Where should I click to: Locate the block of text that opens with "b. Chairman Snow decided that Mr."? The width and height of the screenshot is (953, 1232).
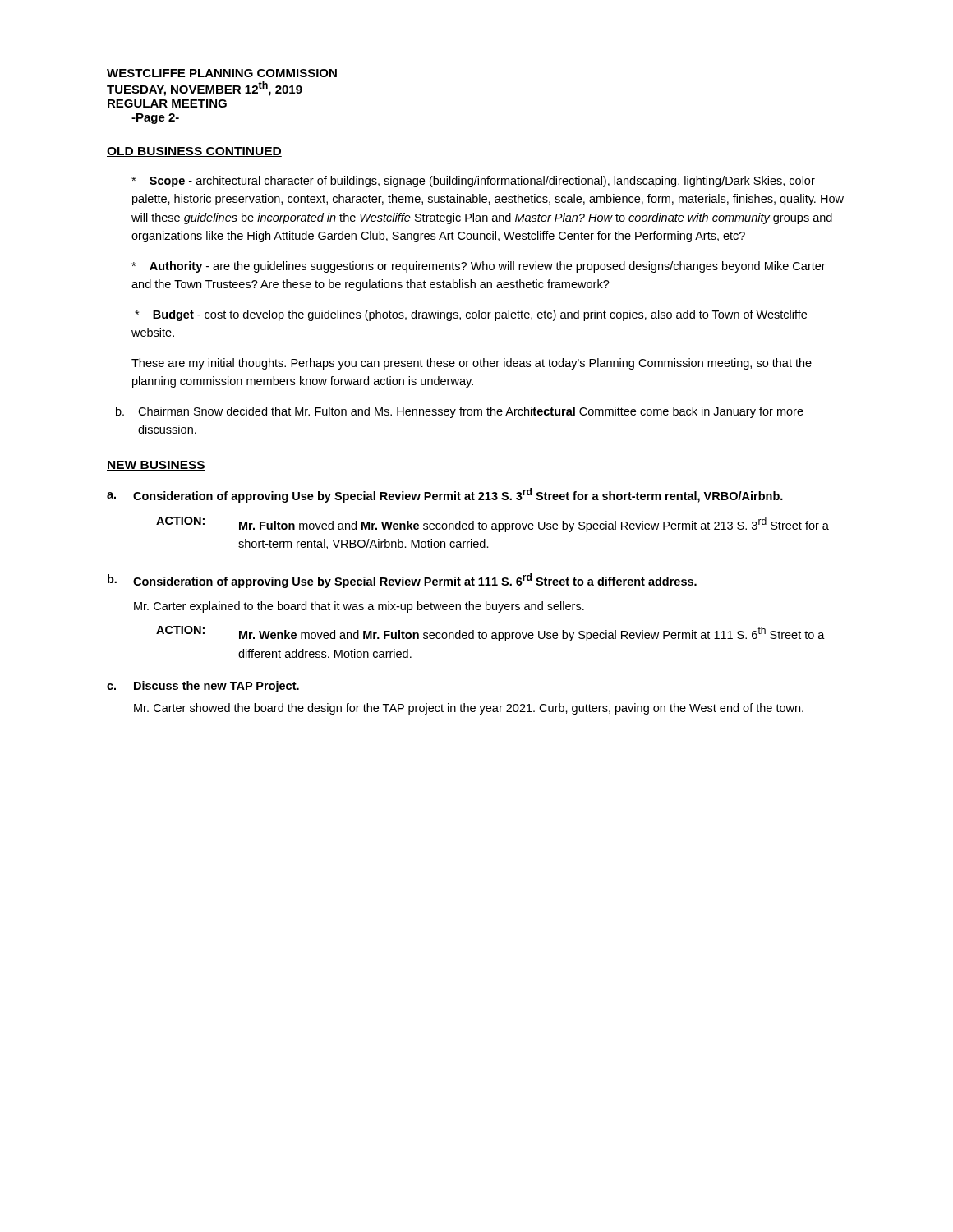[481, 421]
